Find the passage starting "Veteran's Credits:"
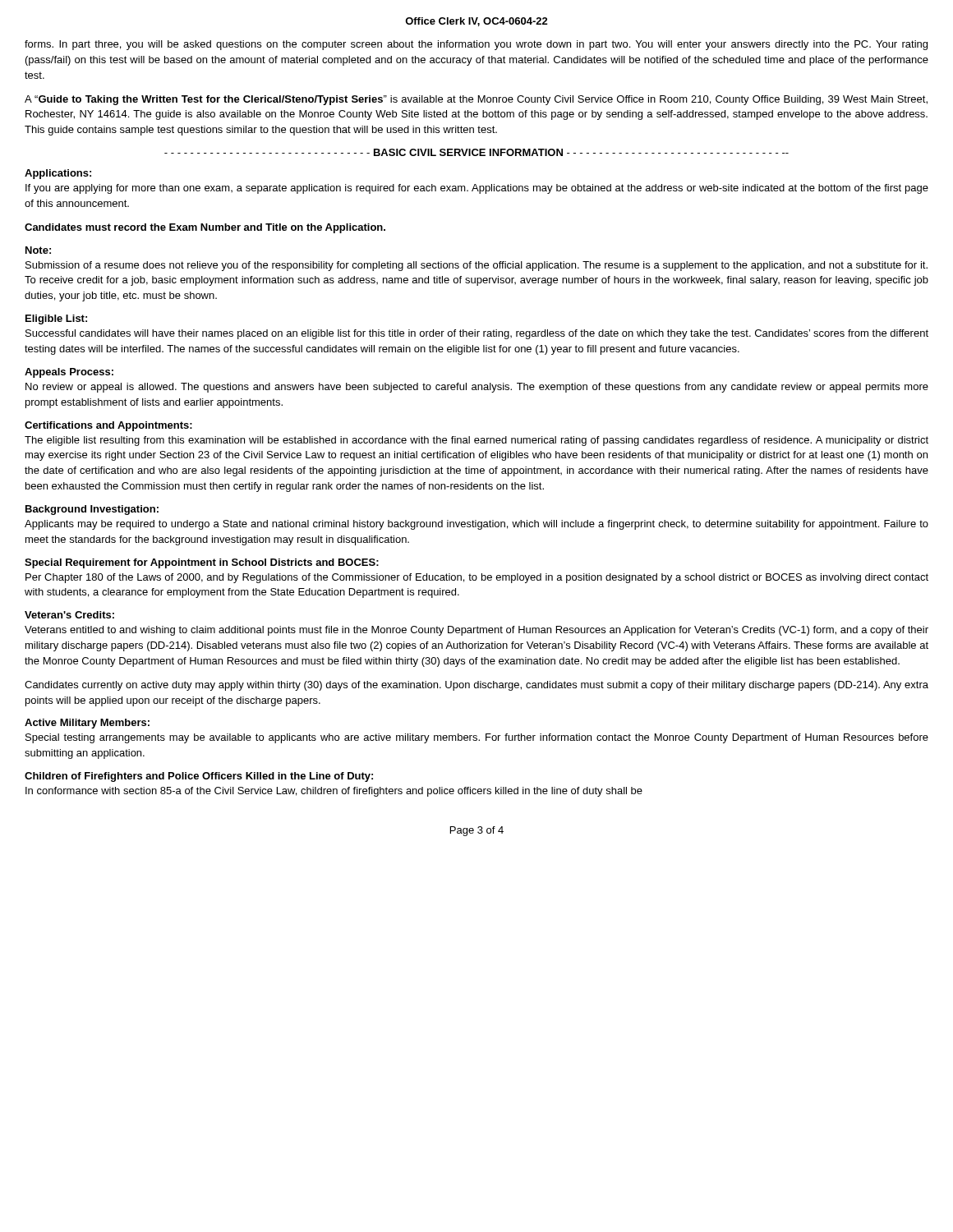 pos(70,615)
